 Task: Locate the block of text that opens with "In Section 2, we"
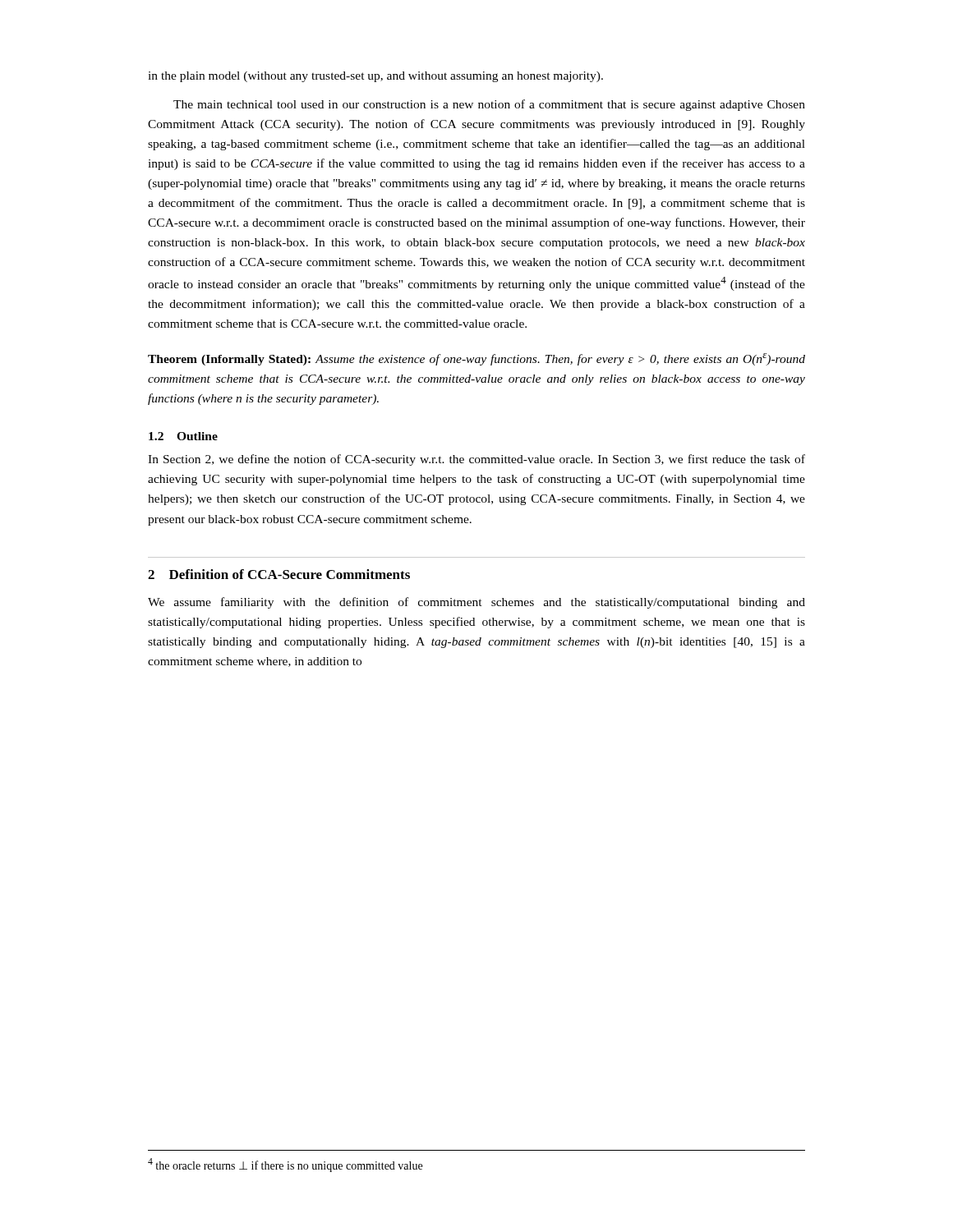pos(476,489)
